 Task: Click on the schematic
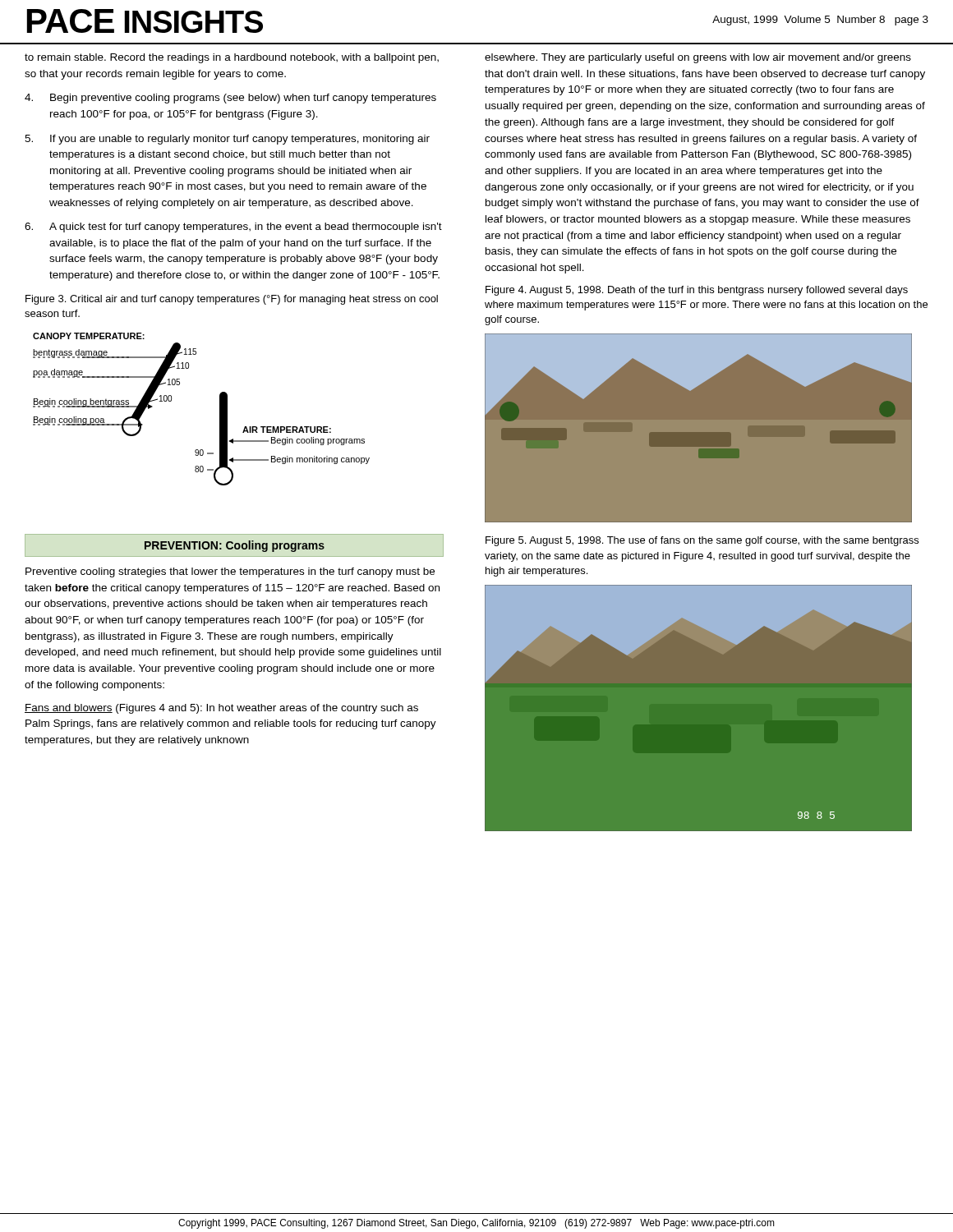point(234,426)
